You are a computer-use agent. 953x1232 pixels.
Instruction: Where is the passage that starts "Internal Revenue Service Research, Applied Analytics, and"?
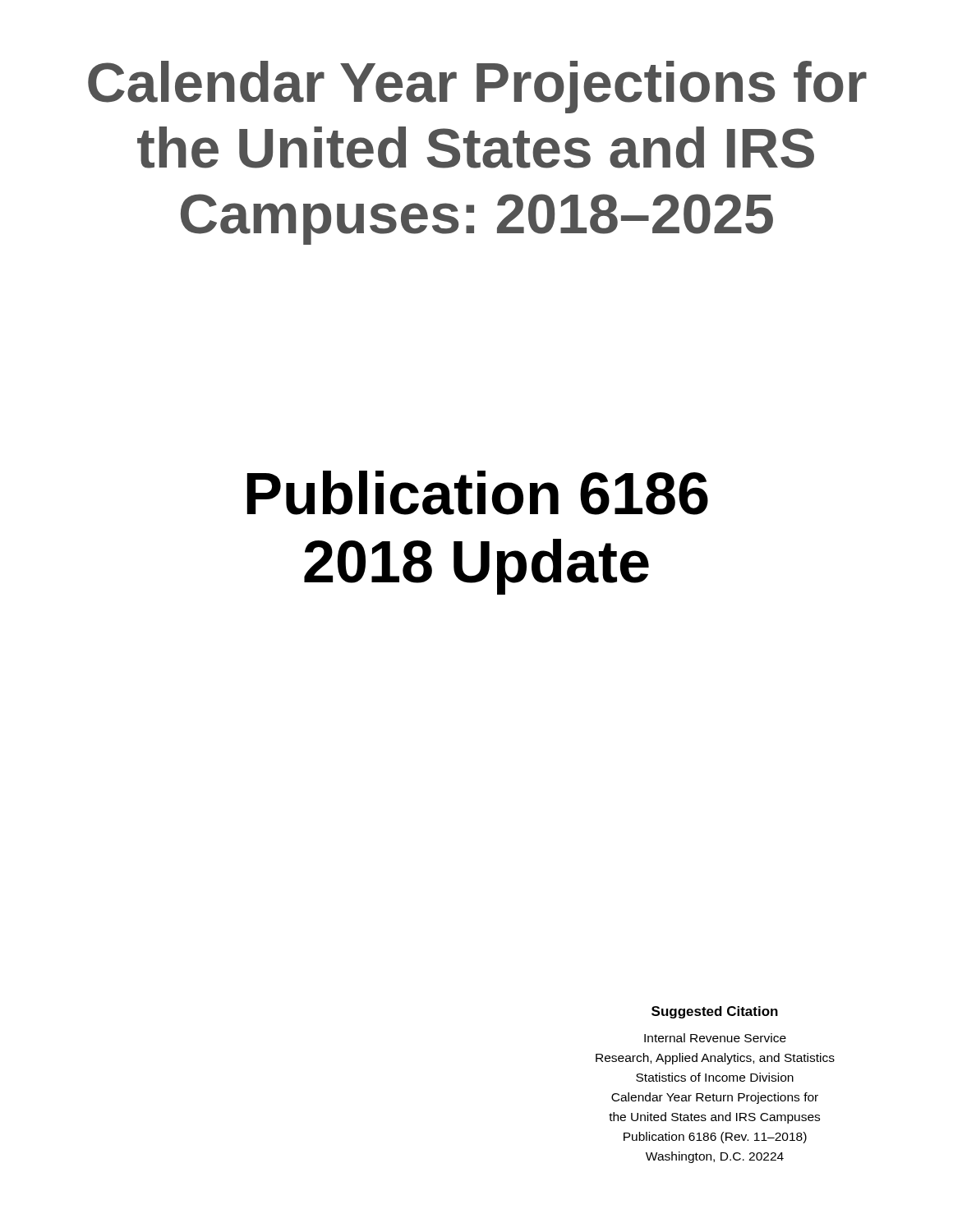click(x=715, y=1097)
